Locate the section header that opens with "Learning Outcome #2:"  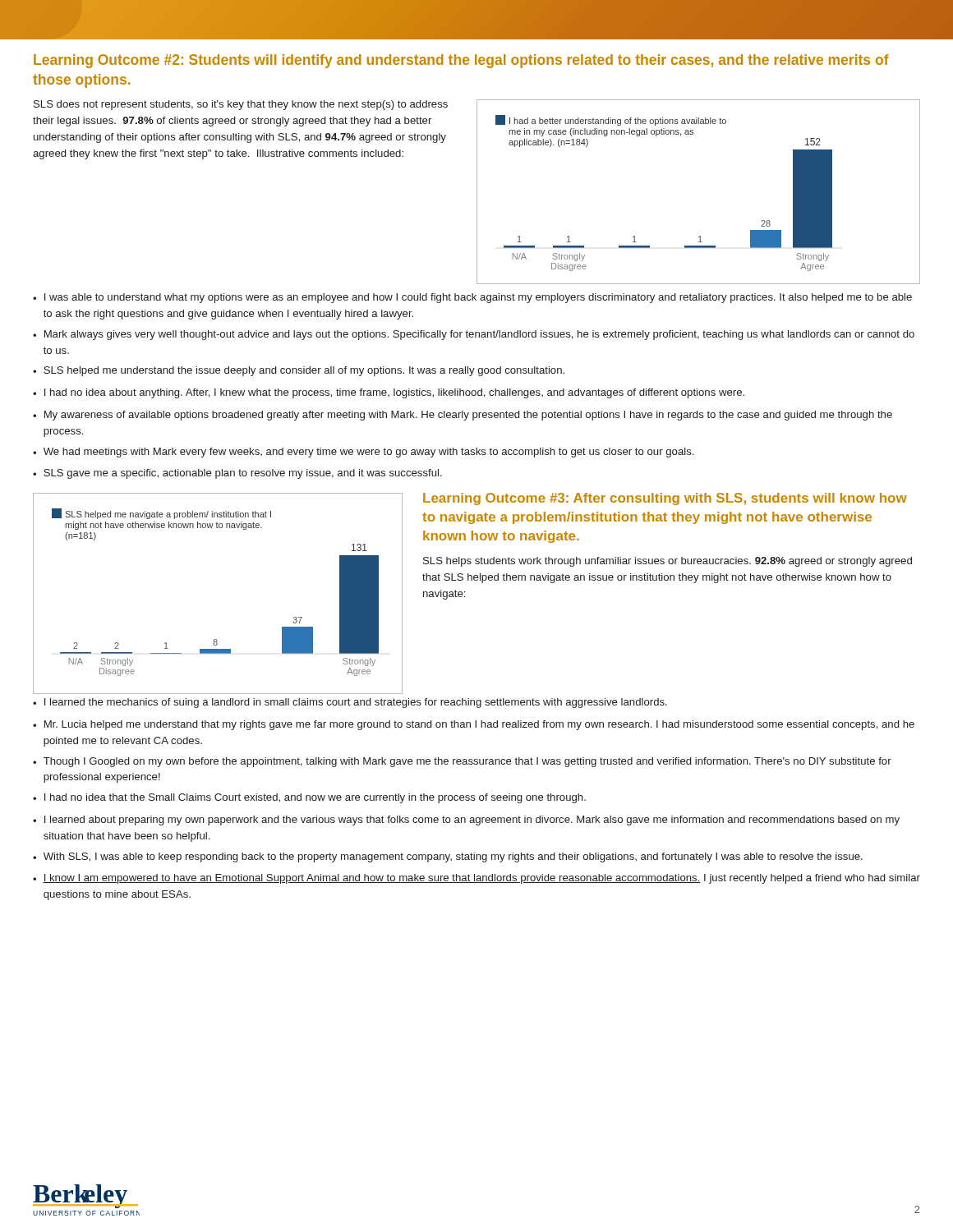point(461,70)
